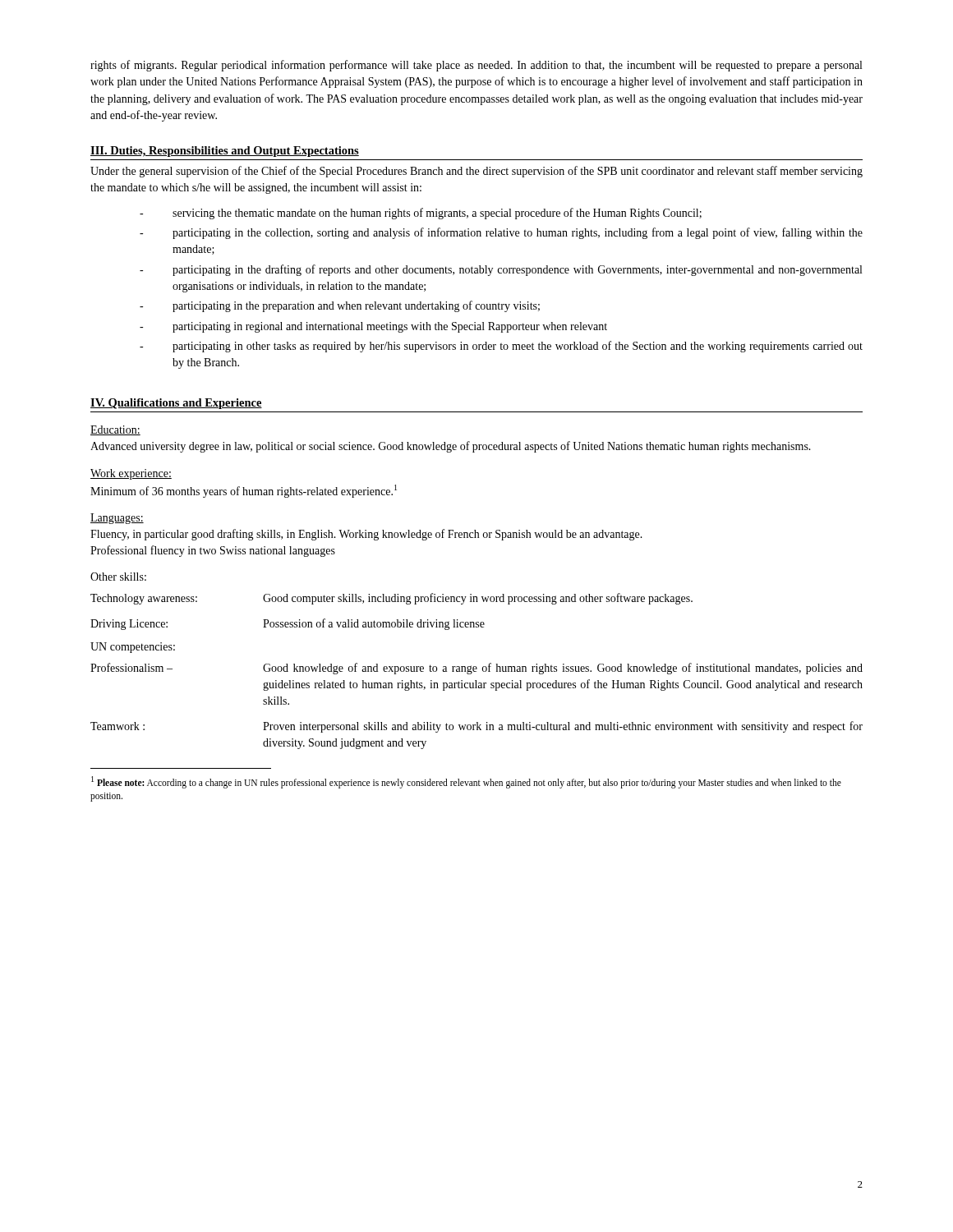Click on the text block containing "Under the general"
This screenshot has width=953, height=1232.
coord(476,180)
